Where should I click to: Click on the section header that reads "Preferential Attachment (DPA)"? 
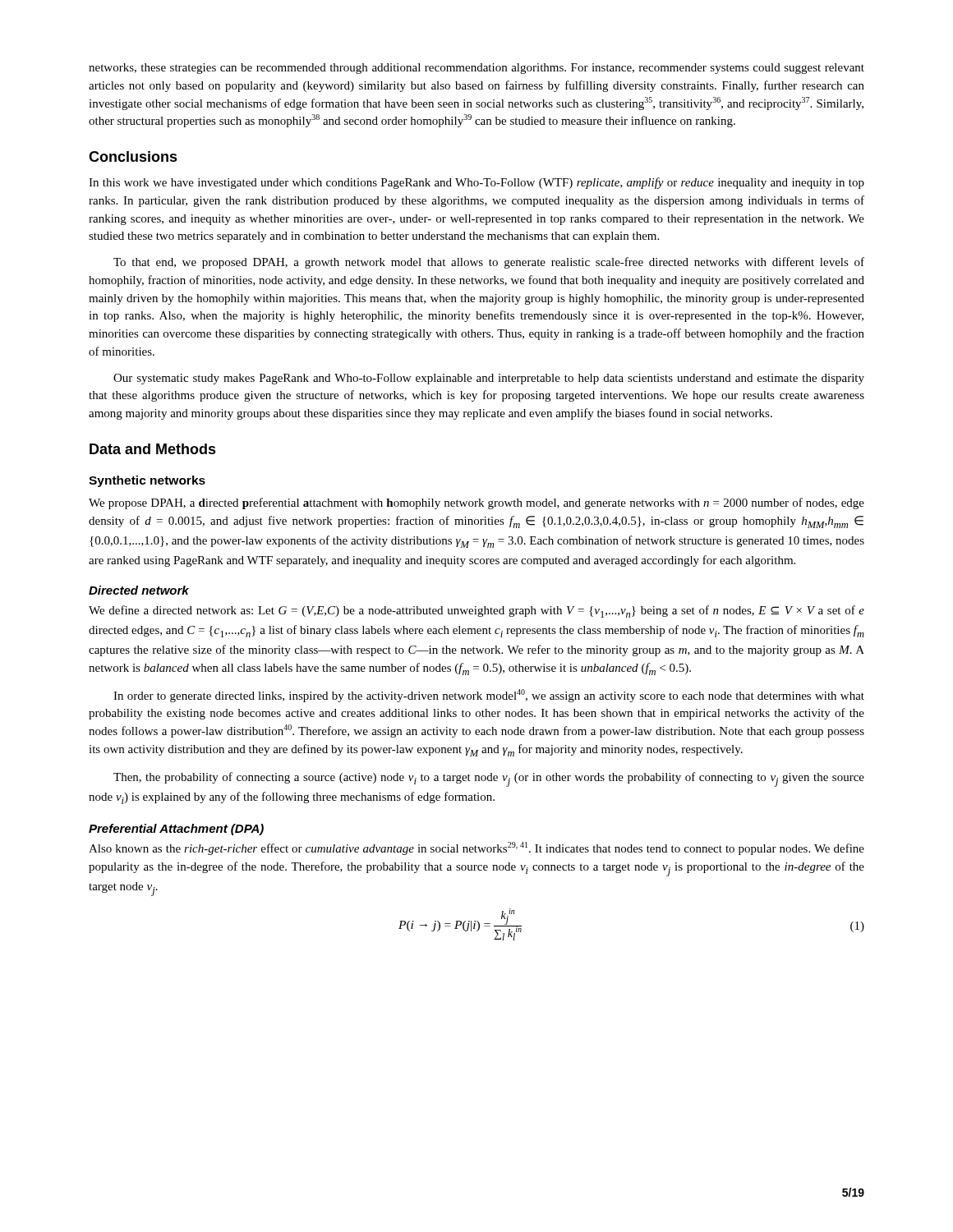(x=176, y=830)
